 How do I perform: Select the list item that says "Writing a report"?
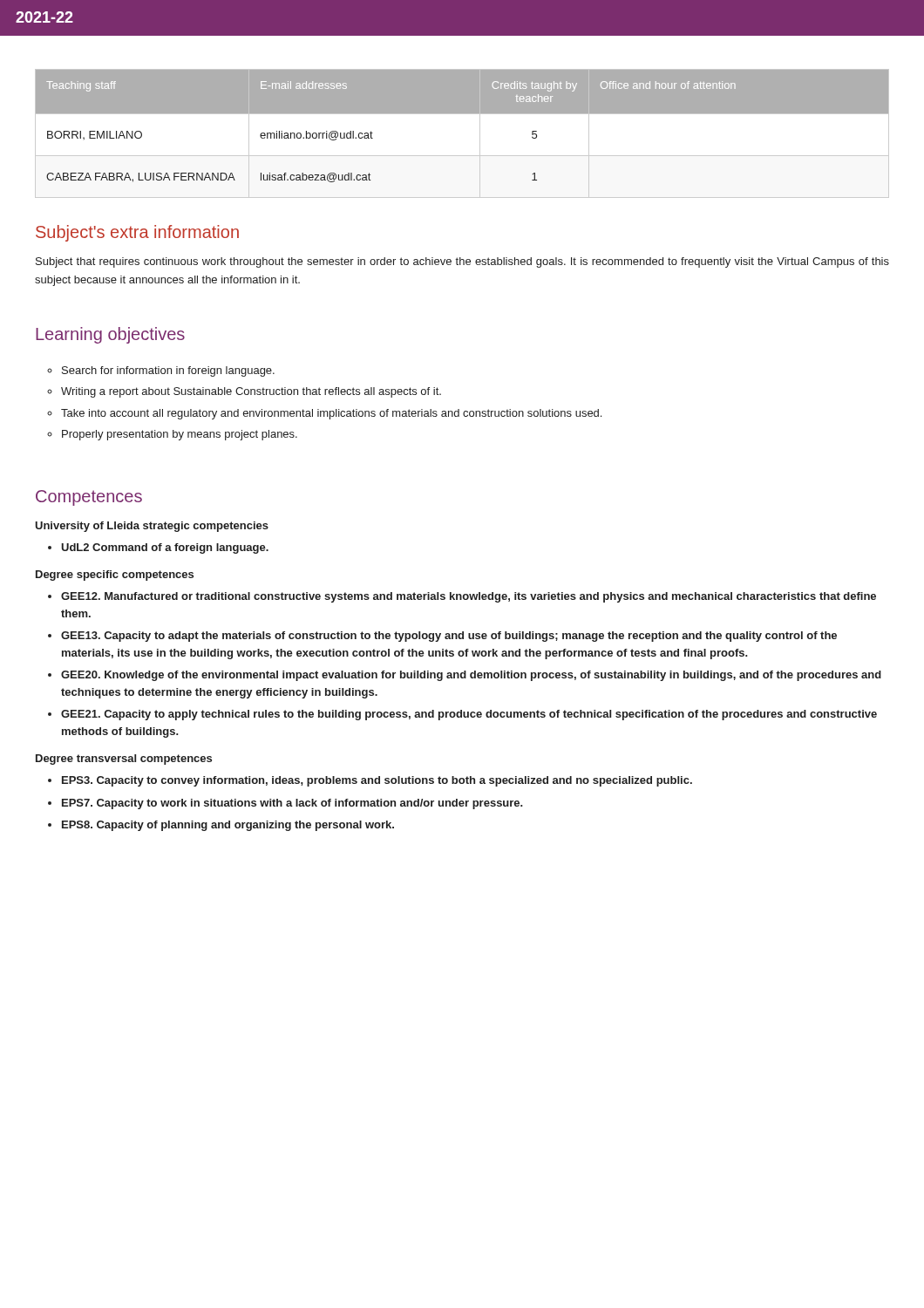[251, 391]
